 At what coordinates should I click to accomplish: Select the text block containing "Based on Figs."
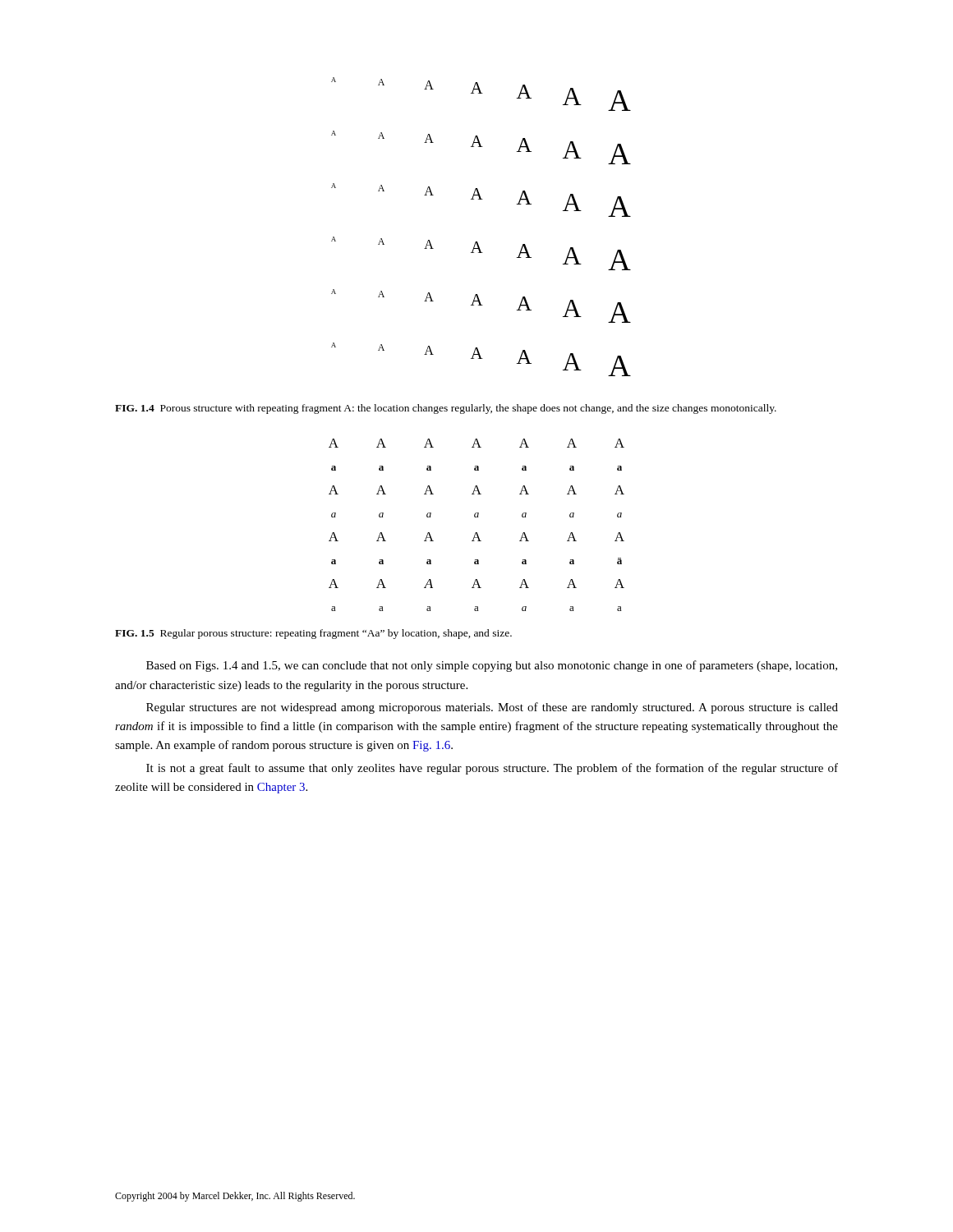(x=476, y=727)
